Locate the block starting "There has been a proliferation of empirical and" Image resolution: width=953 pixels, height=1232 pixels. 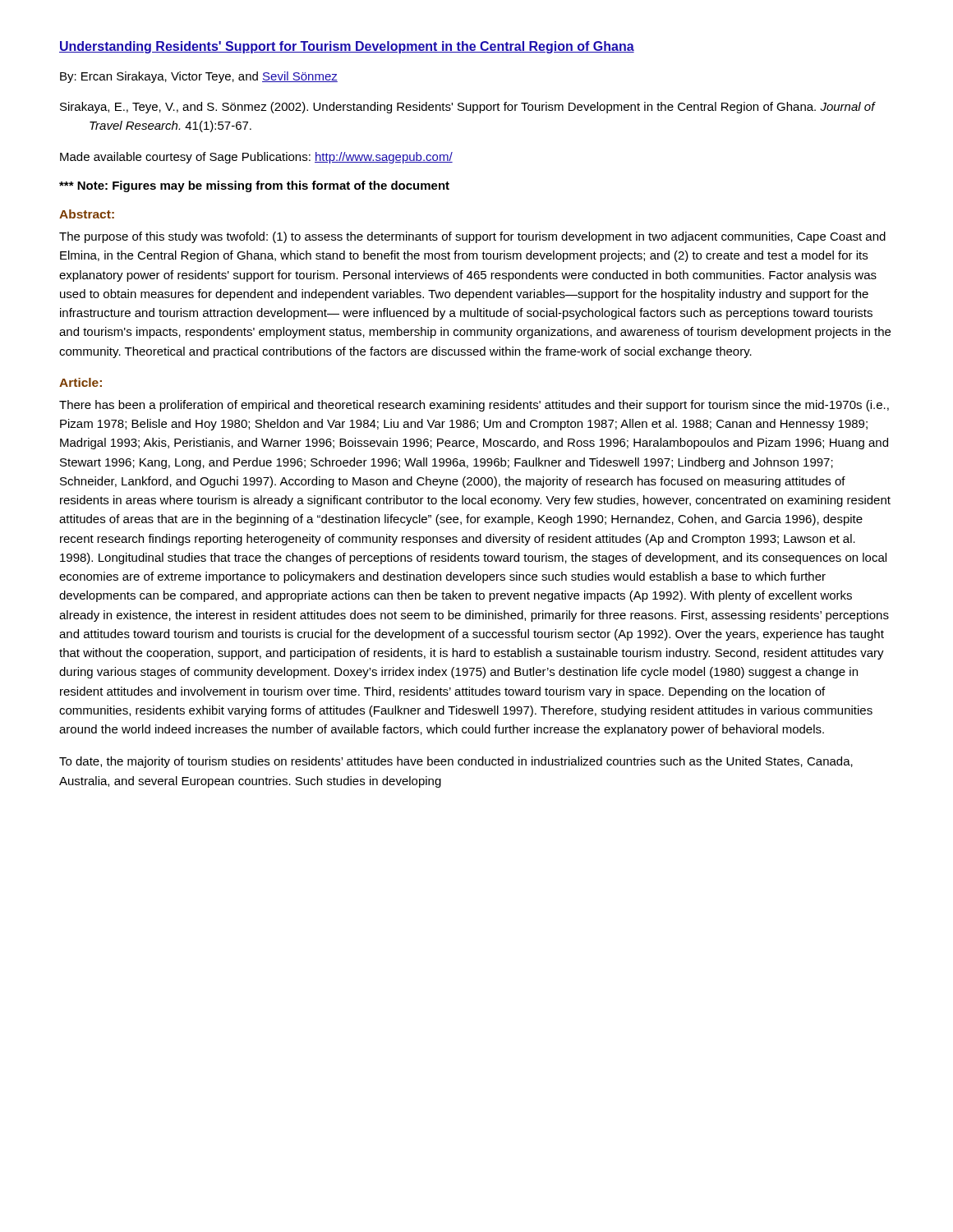475,567
